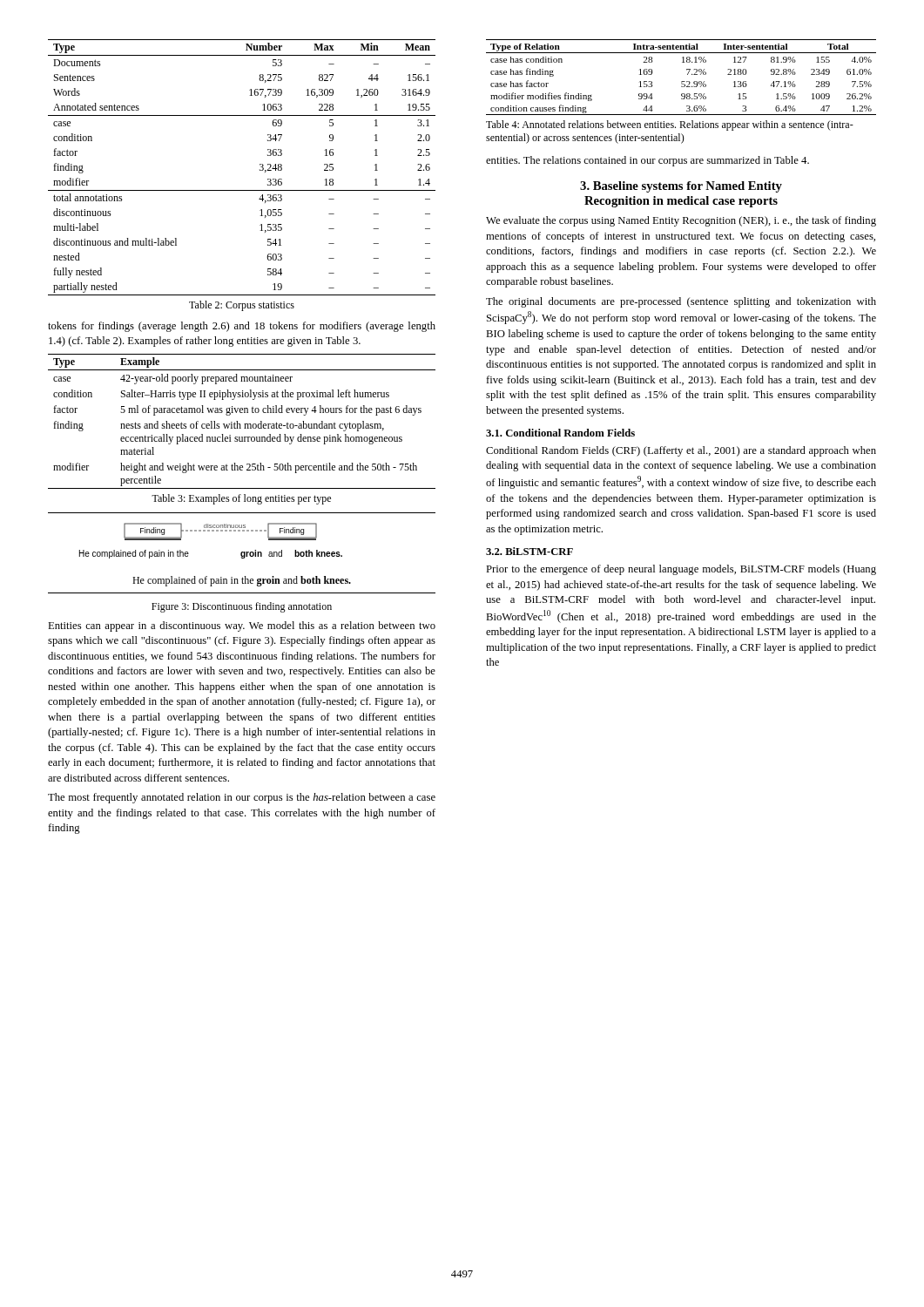Click on the region starting "3. Baseline systems for"
Screen dimensions: 1307x924
(x=681, y=193)
